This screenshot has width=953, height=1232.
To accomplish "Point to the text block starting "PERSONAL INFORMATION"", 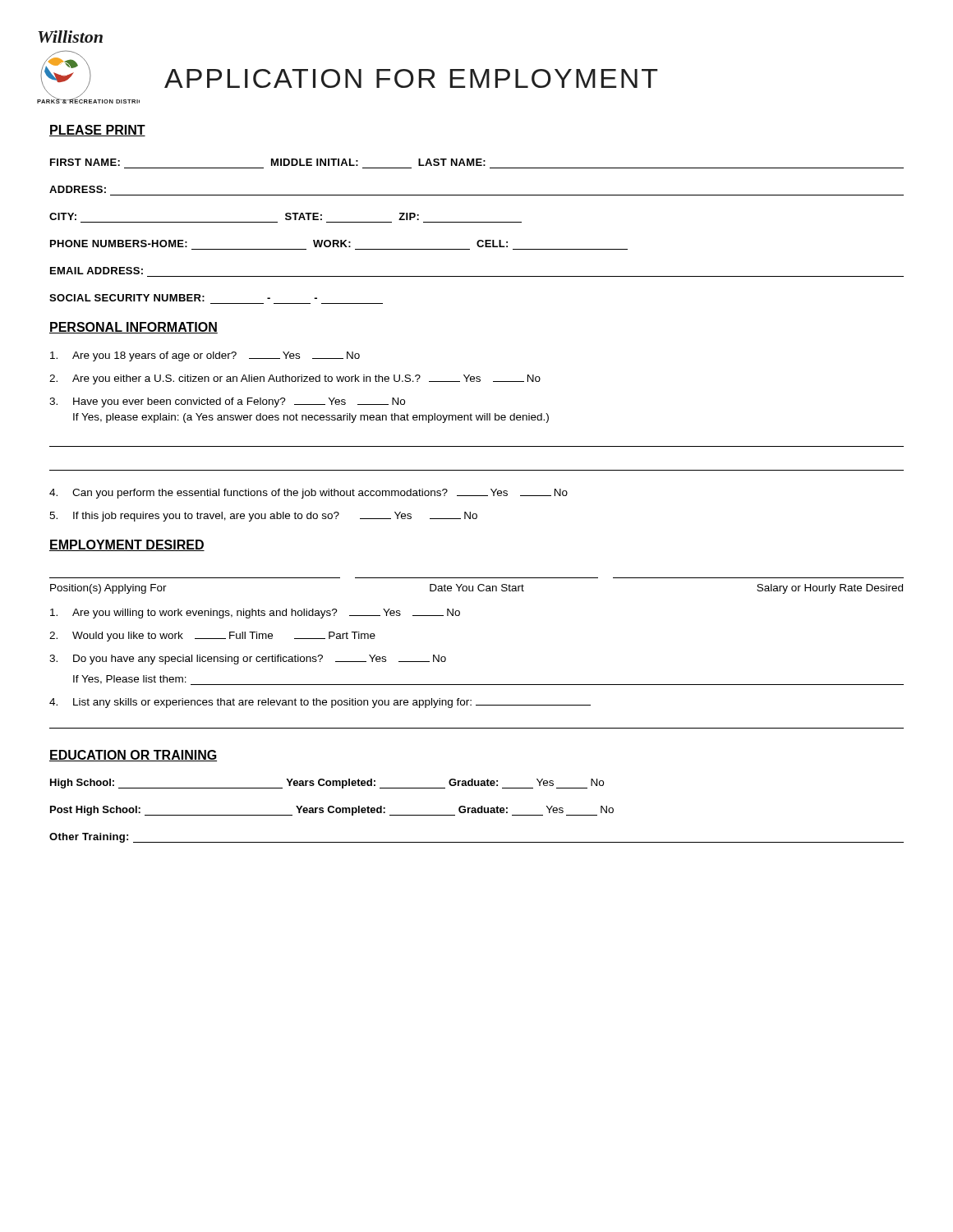I will pos(133,327).
